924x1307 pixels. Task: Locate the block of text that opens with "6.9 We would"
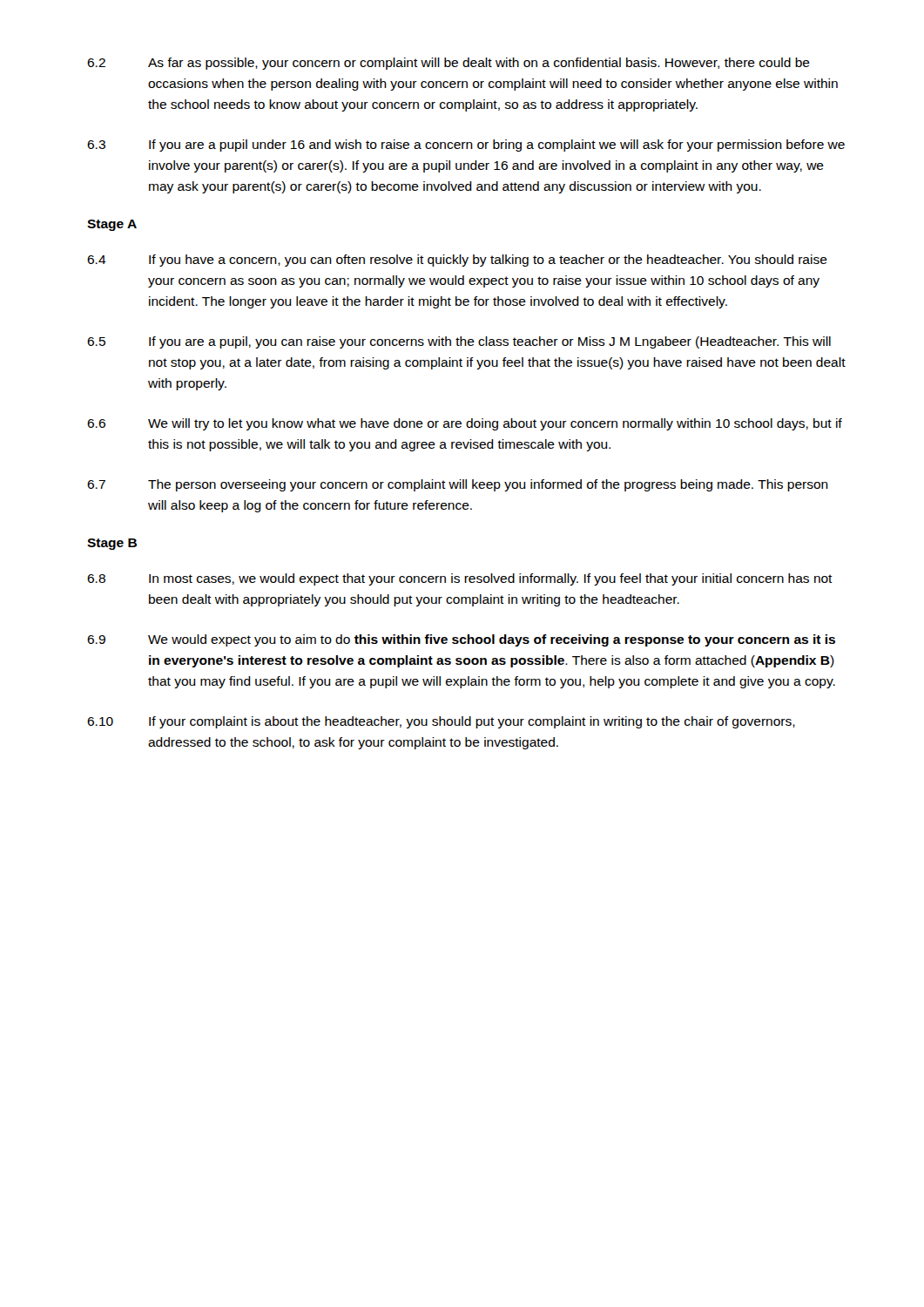(x=466, y=661)
